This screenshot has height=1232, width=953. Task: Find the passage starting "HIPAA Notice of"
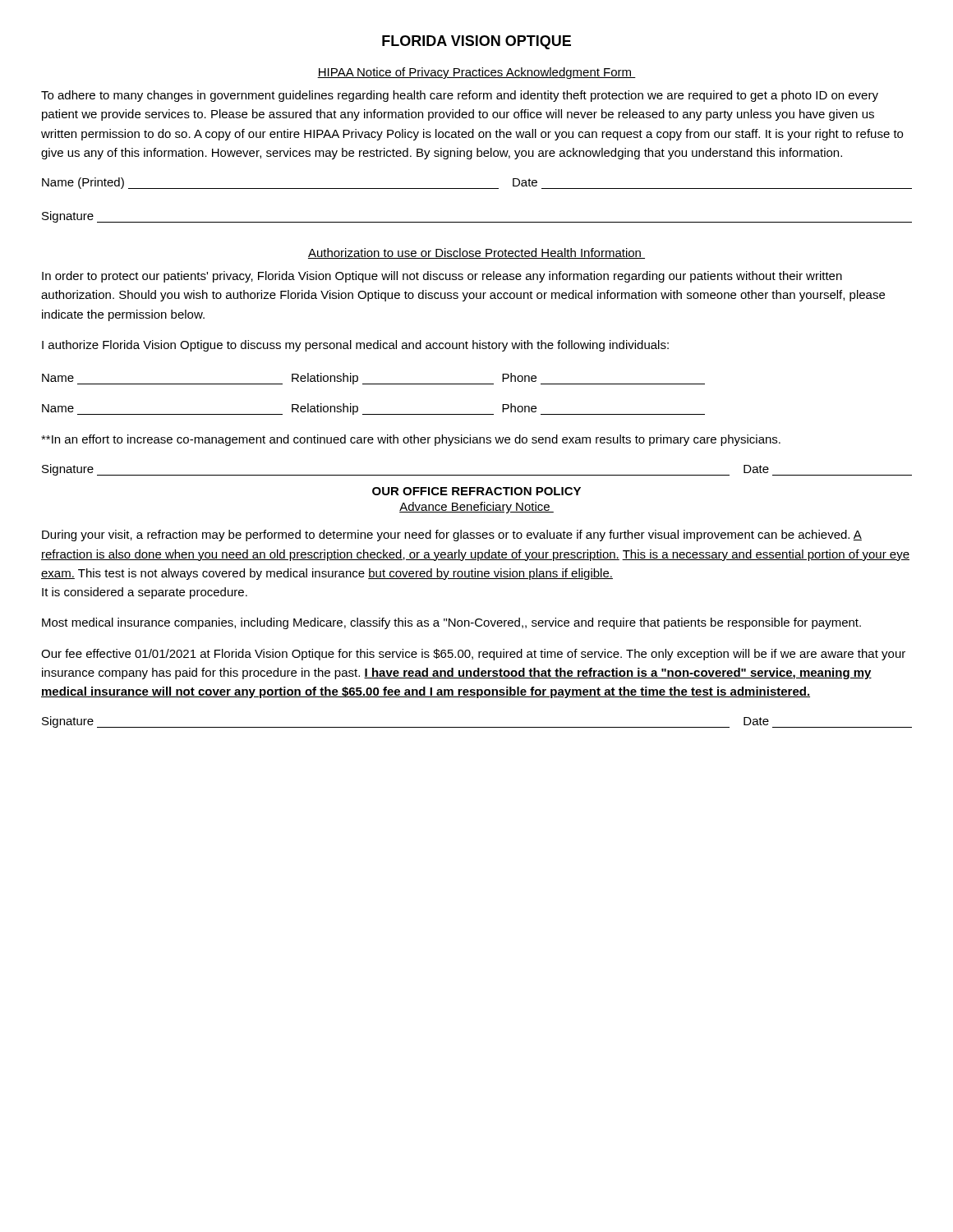476,72
